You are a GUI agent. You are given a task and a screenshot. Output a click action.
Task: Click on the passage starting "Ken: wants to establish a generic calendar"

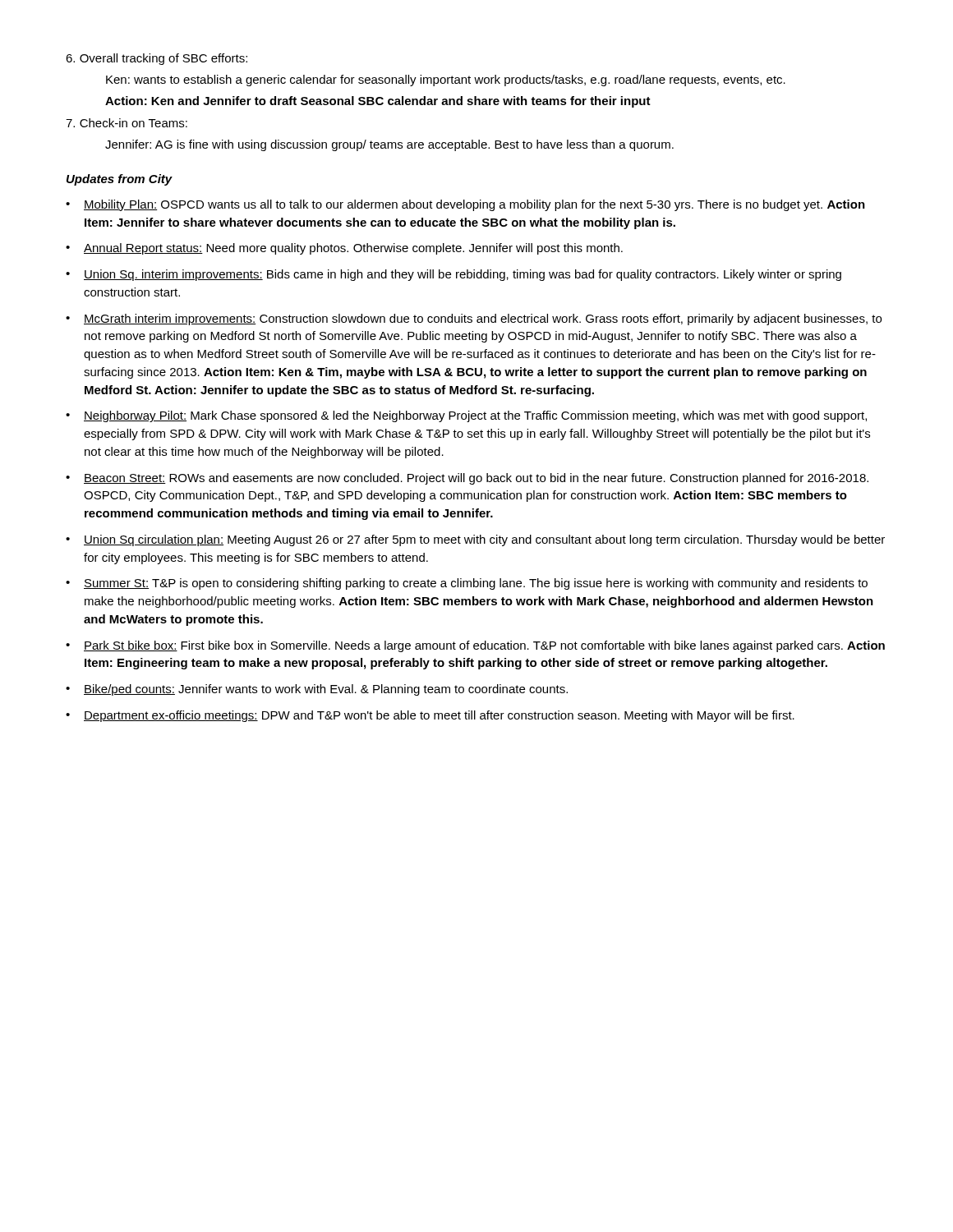point(446,79)
